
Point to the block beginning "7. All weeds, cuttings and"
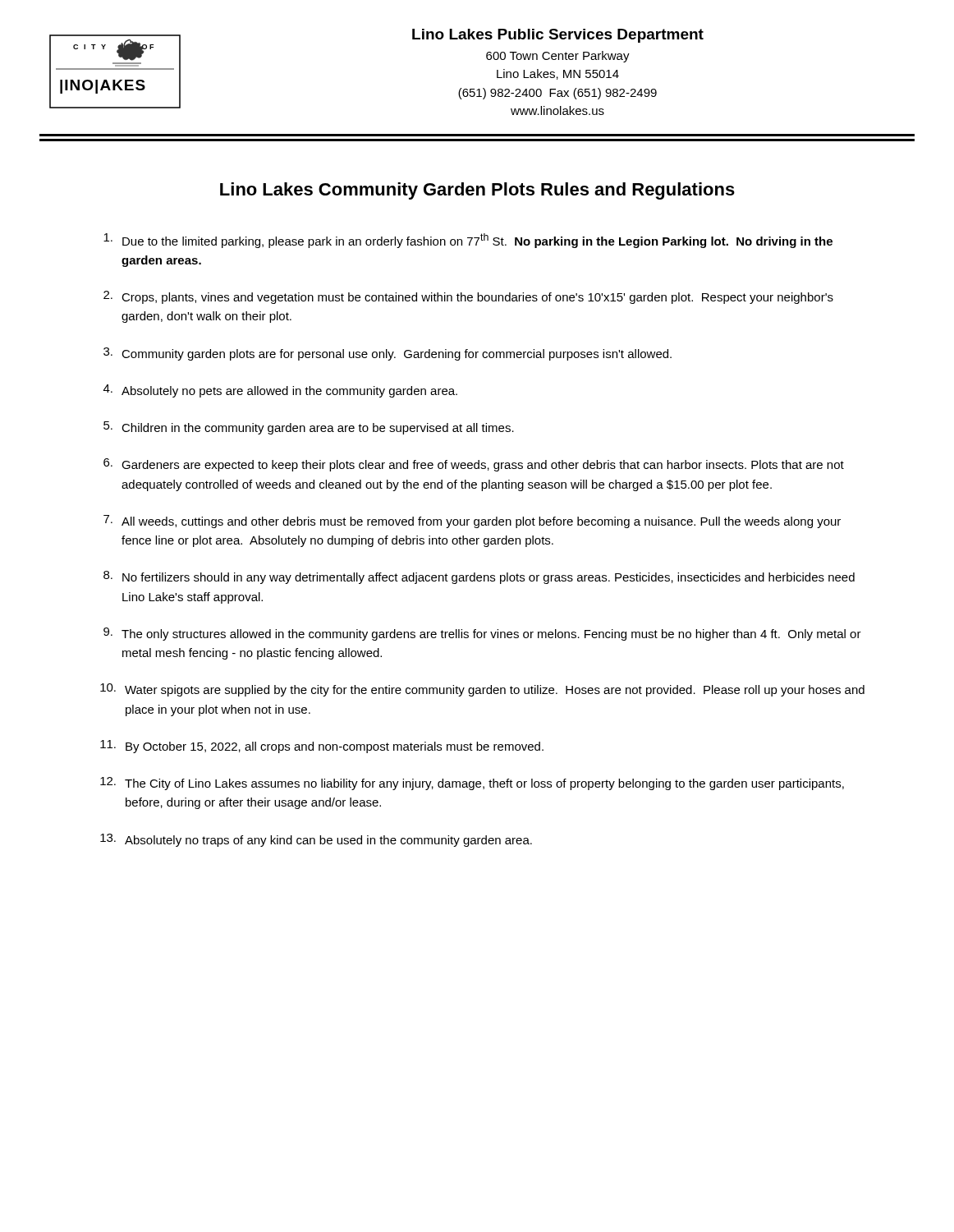coord(477,531)
